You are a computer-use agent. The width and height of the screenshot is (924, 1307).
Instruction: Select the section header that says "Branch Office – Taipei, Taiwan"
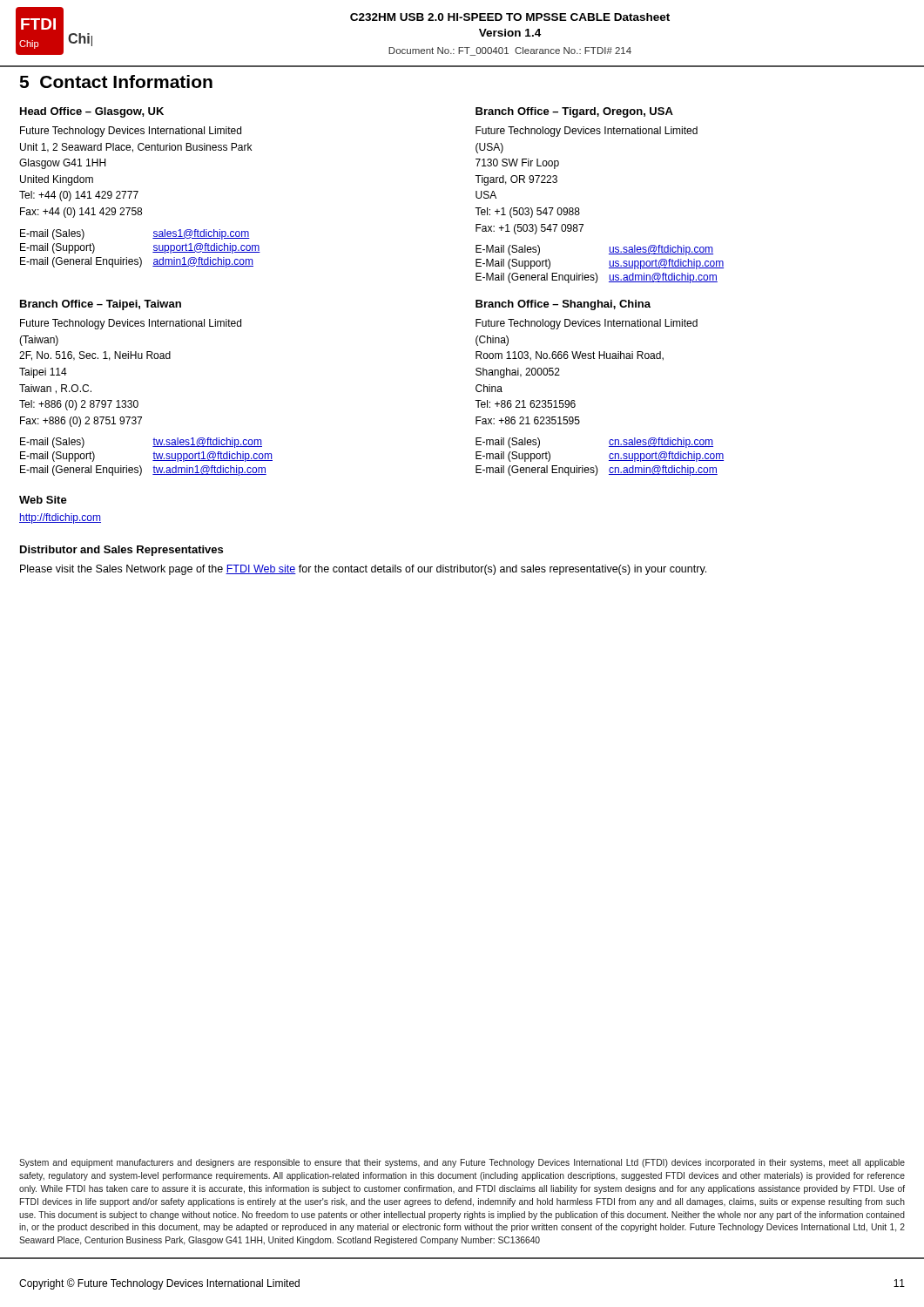[x=100, y=304]
